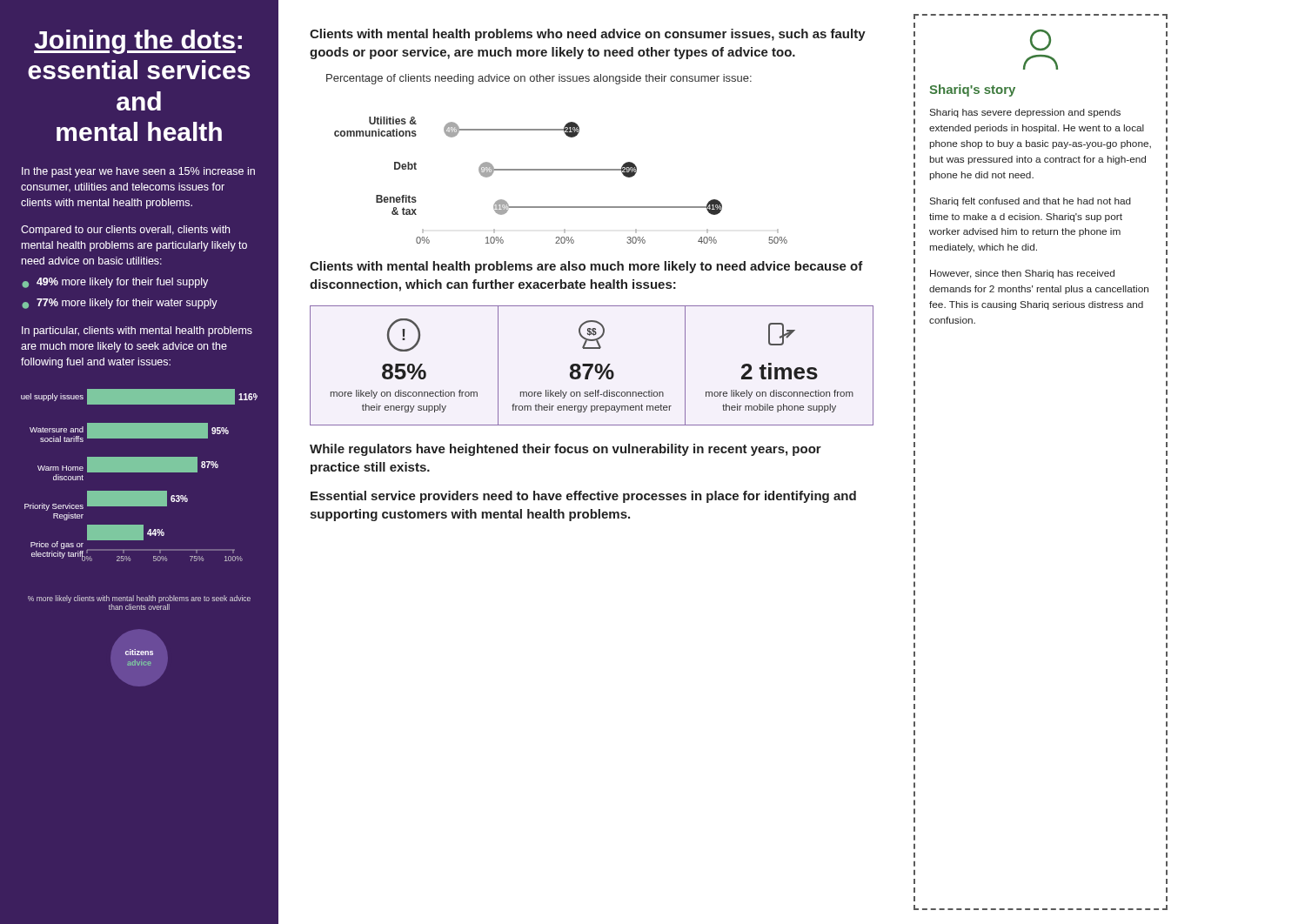Image resolution: width=1305 pixels, height=924 pixels.
Task: Find the block on this page that starts "● 77% more likely"
Action: point(119,305)
